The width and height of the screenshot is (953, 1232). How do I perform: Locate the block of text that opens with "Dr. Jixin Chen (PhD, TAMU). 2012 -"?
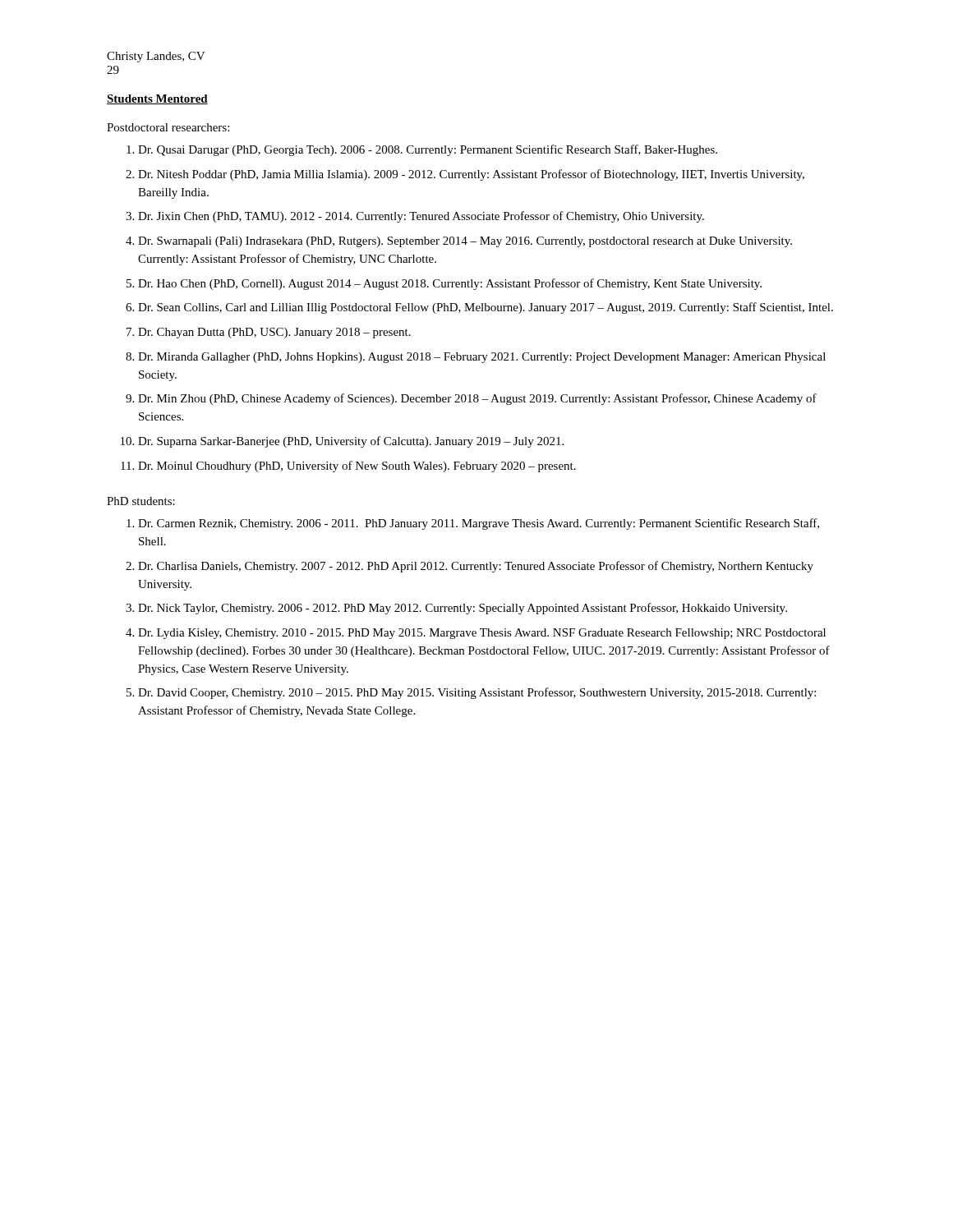pyautogui.click(x=421, y=216)
